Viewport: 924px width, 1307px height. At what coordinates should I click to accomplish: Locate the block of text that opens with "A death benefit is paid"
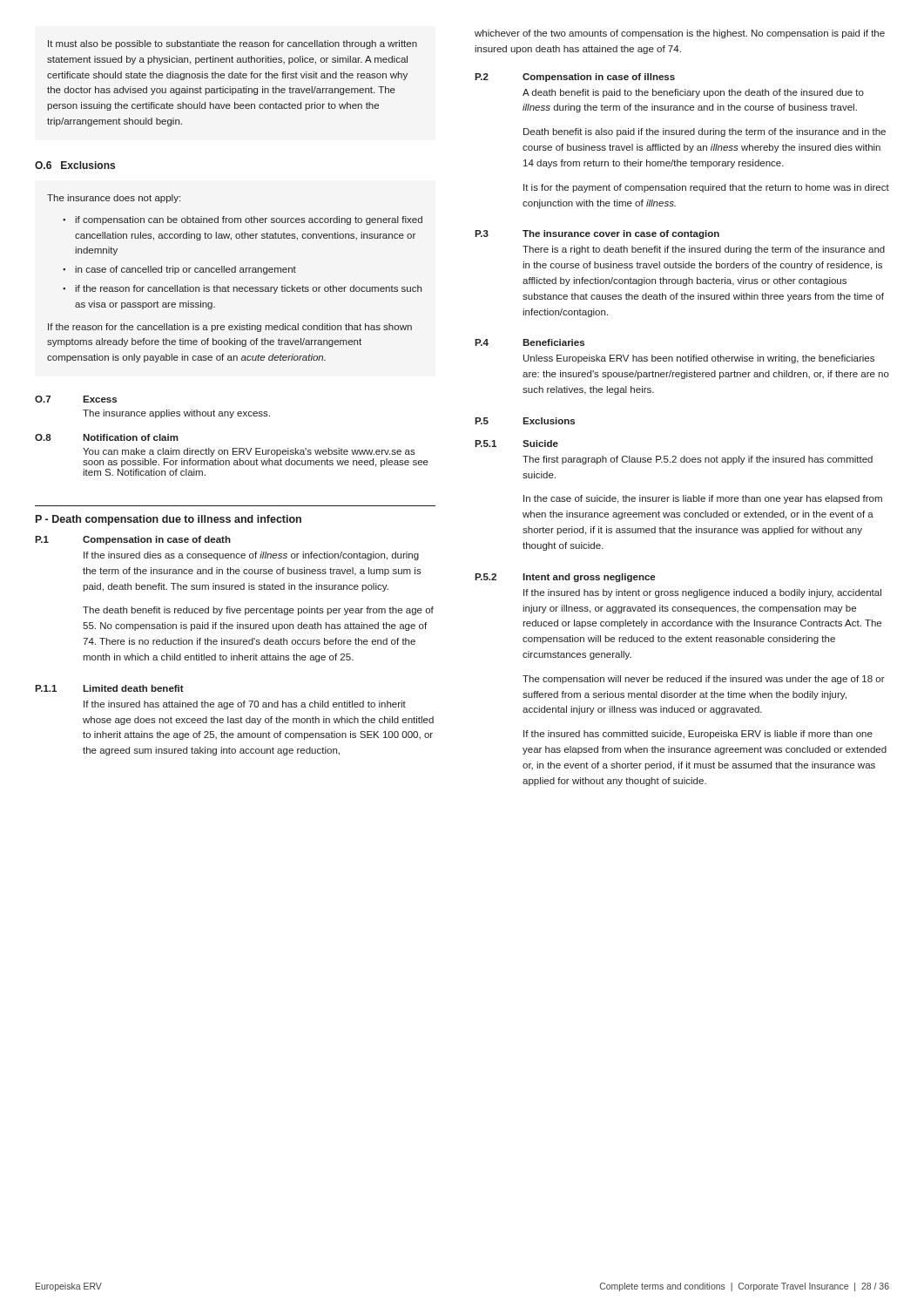coord(693,100)
